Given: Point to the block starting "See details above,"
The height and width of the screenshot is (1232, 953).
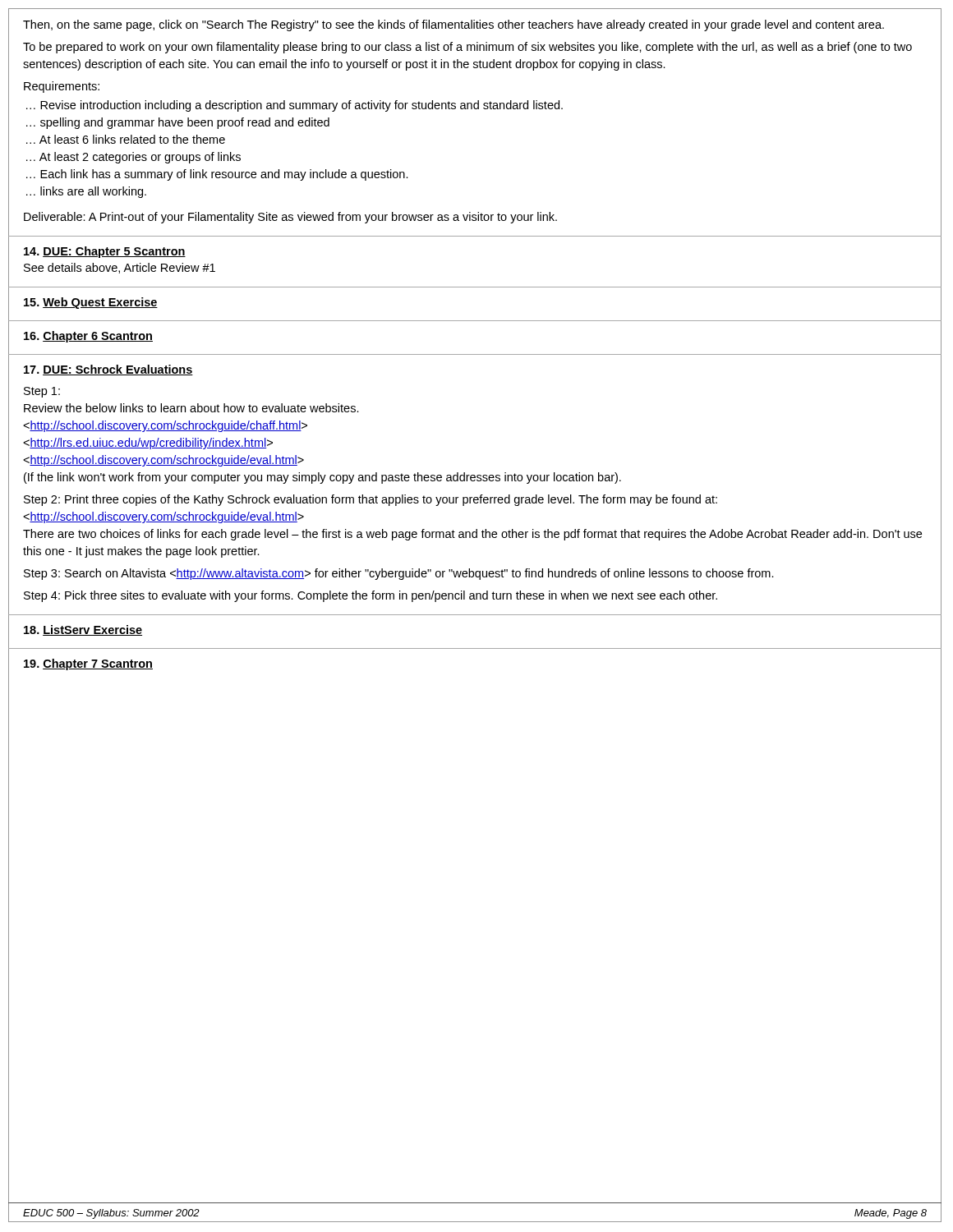Looking at the screenshot, I should (x=119, y=268).
